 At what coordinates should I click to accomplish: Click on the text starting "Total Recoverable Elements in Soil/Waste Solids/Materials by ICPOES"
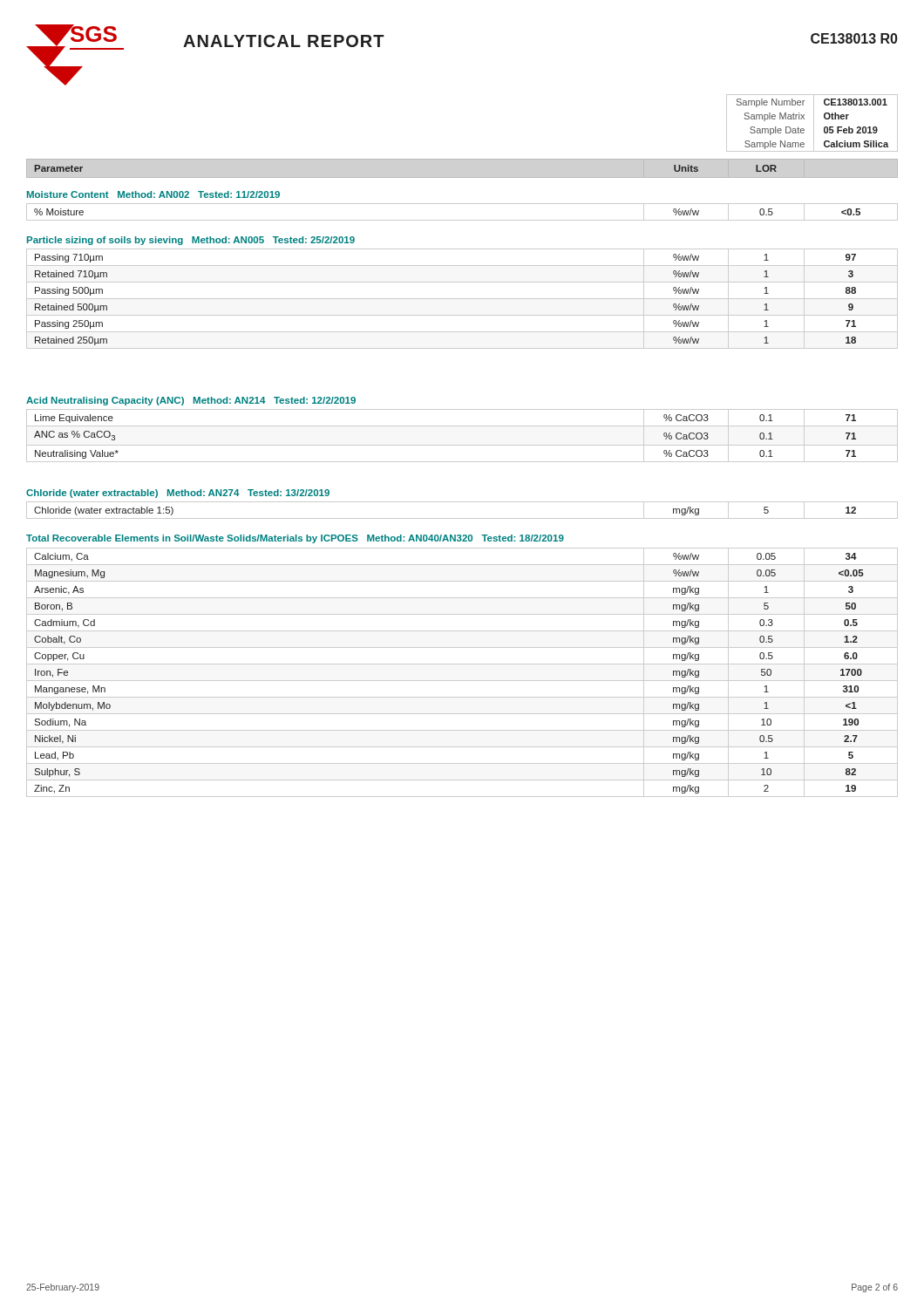[x=295, y=538]
